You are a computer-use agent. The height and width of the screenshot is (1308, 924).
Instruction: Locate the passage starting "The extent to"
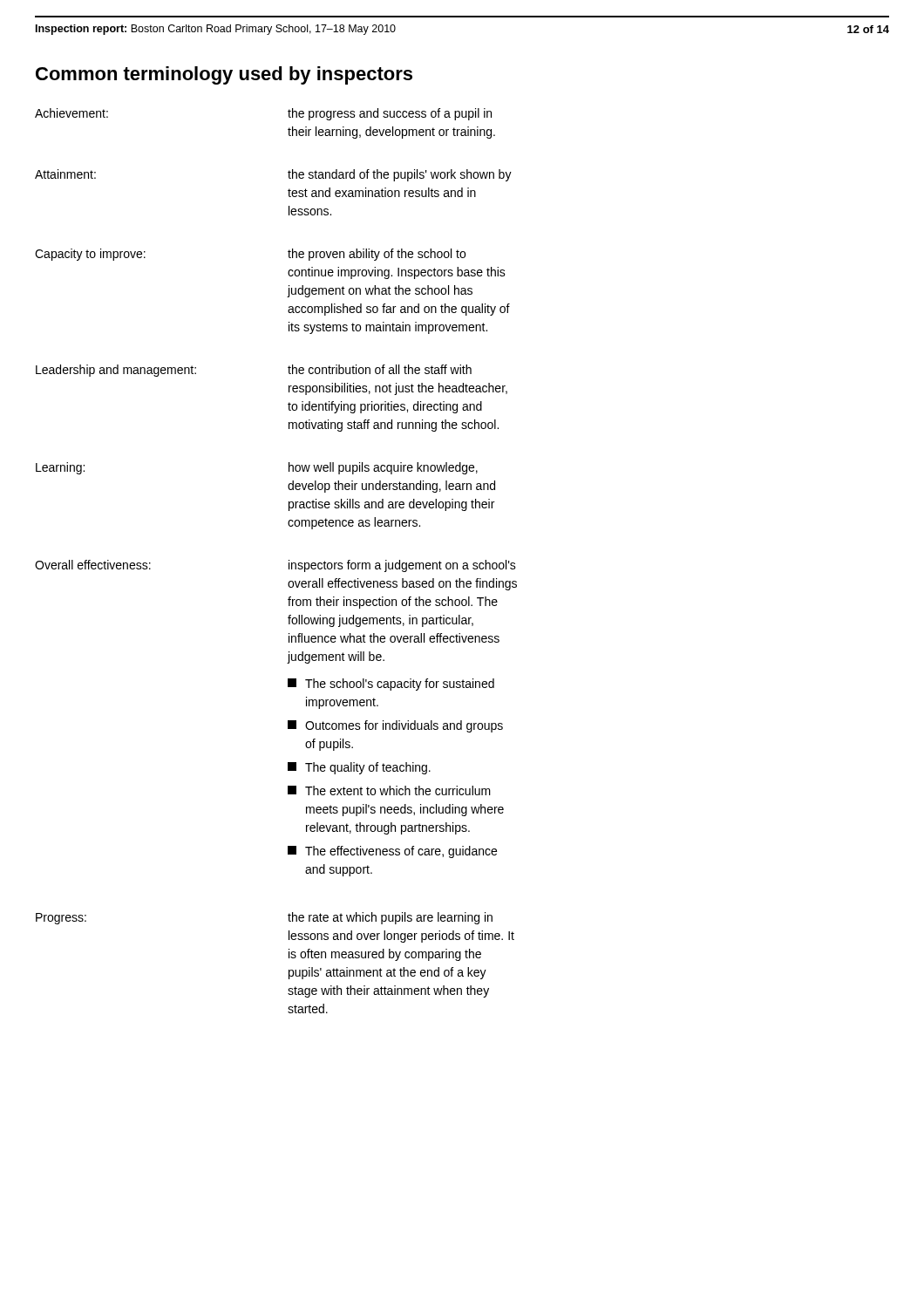tap(396, 810)
